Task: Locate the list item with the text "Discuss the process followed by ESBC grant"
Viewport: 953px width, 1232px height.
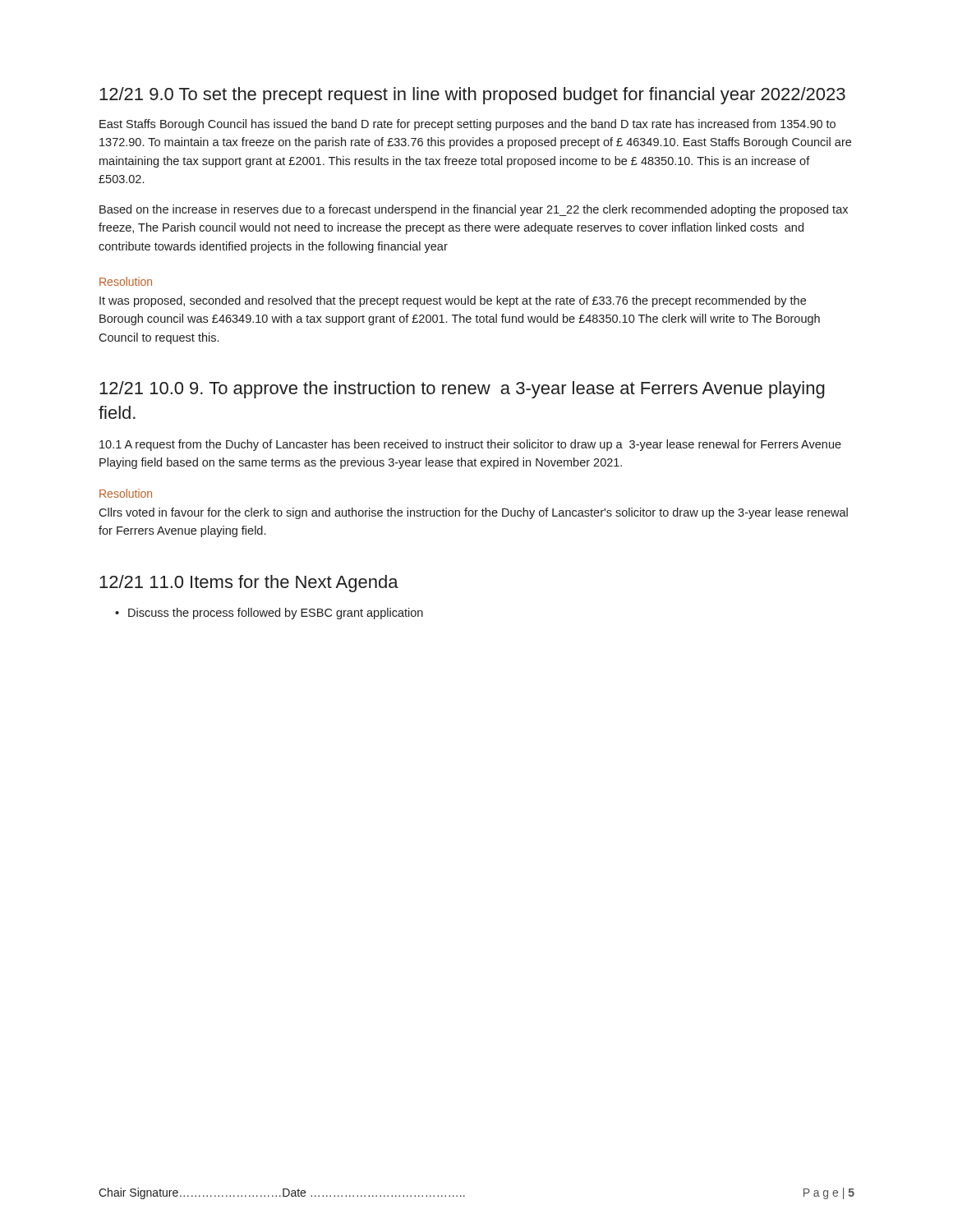Action: 275,613
